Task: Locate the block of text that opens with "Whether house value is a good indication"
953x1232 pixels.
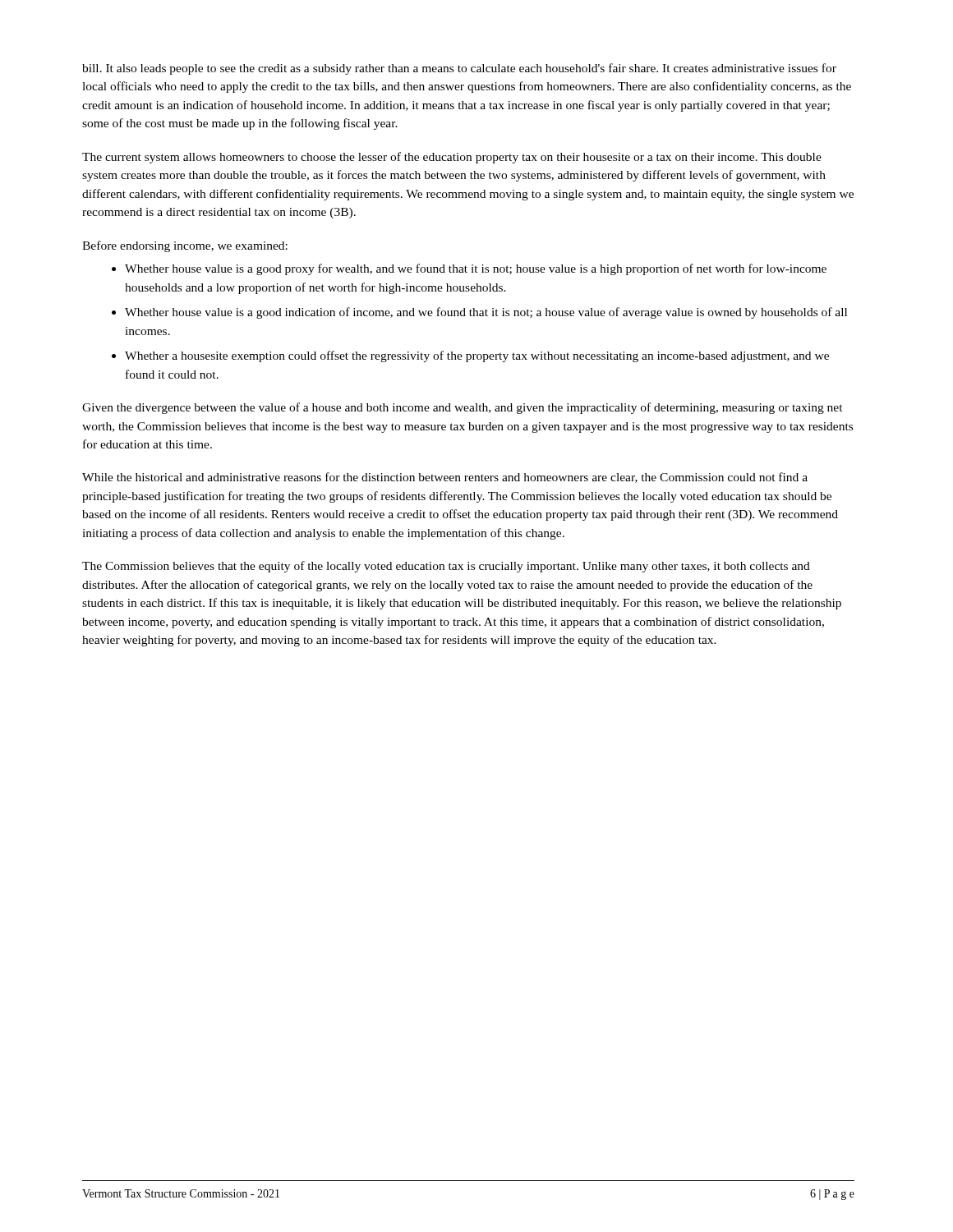Action: (486, 321)
